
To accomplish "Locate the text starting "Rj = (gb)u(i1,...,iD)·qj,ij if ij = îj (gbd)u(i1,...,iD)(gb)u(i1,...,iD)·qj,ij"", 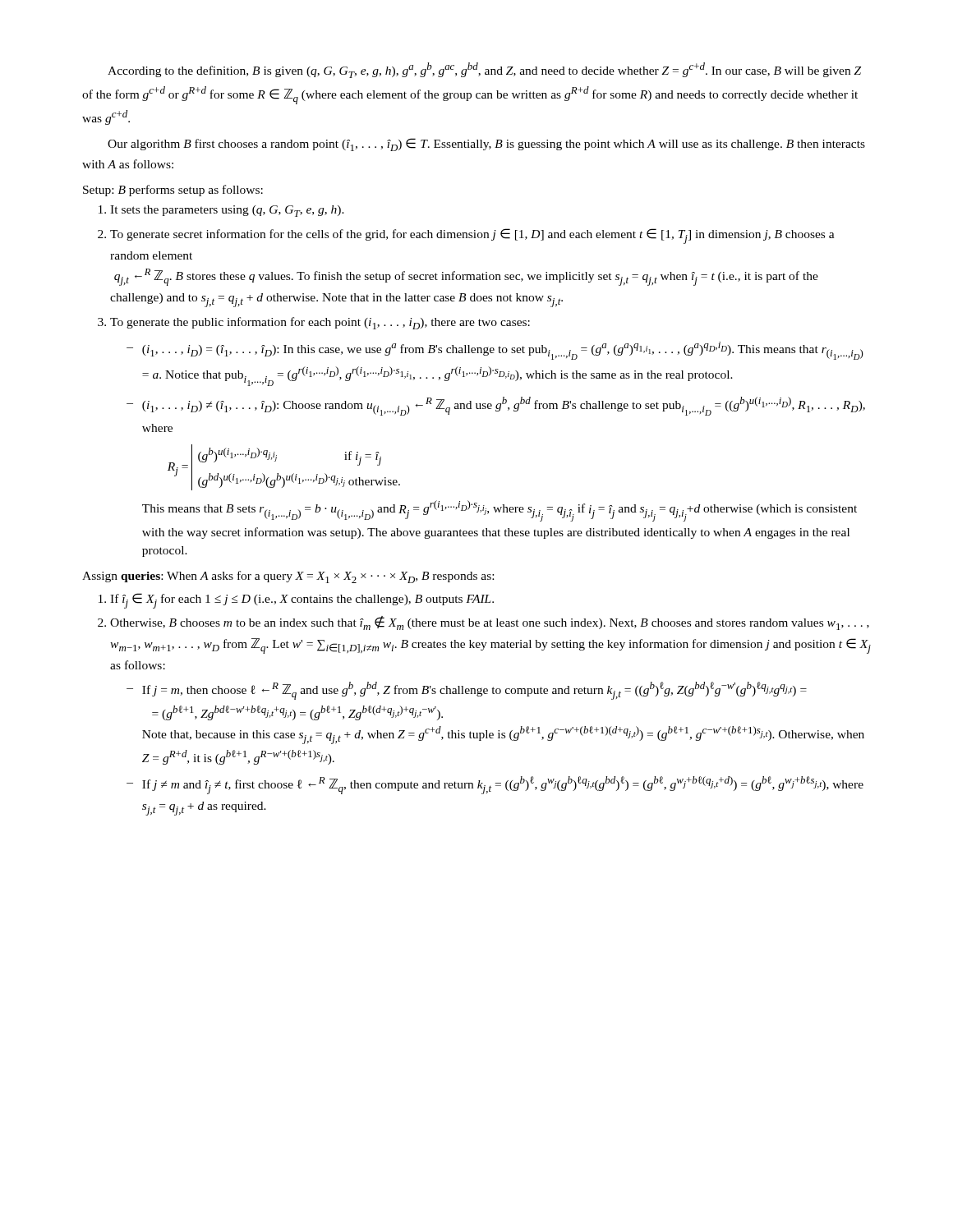I will (284, 467).
